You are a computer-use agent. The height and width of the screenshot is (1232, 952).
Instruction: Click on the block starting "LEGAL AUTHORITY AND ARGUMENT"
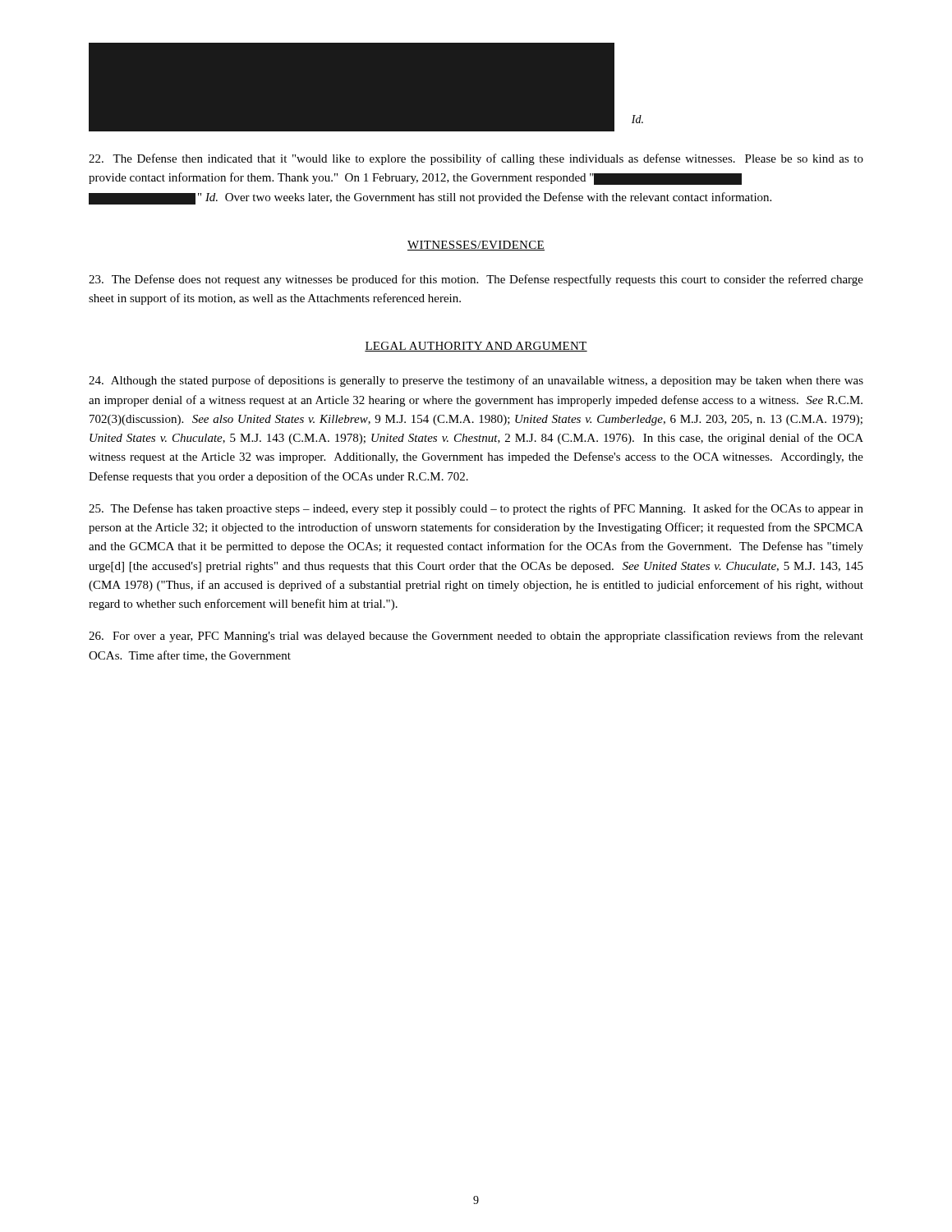[476, 346]
